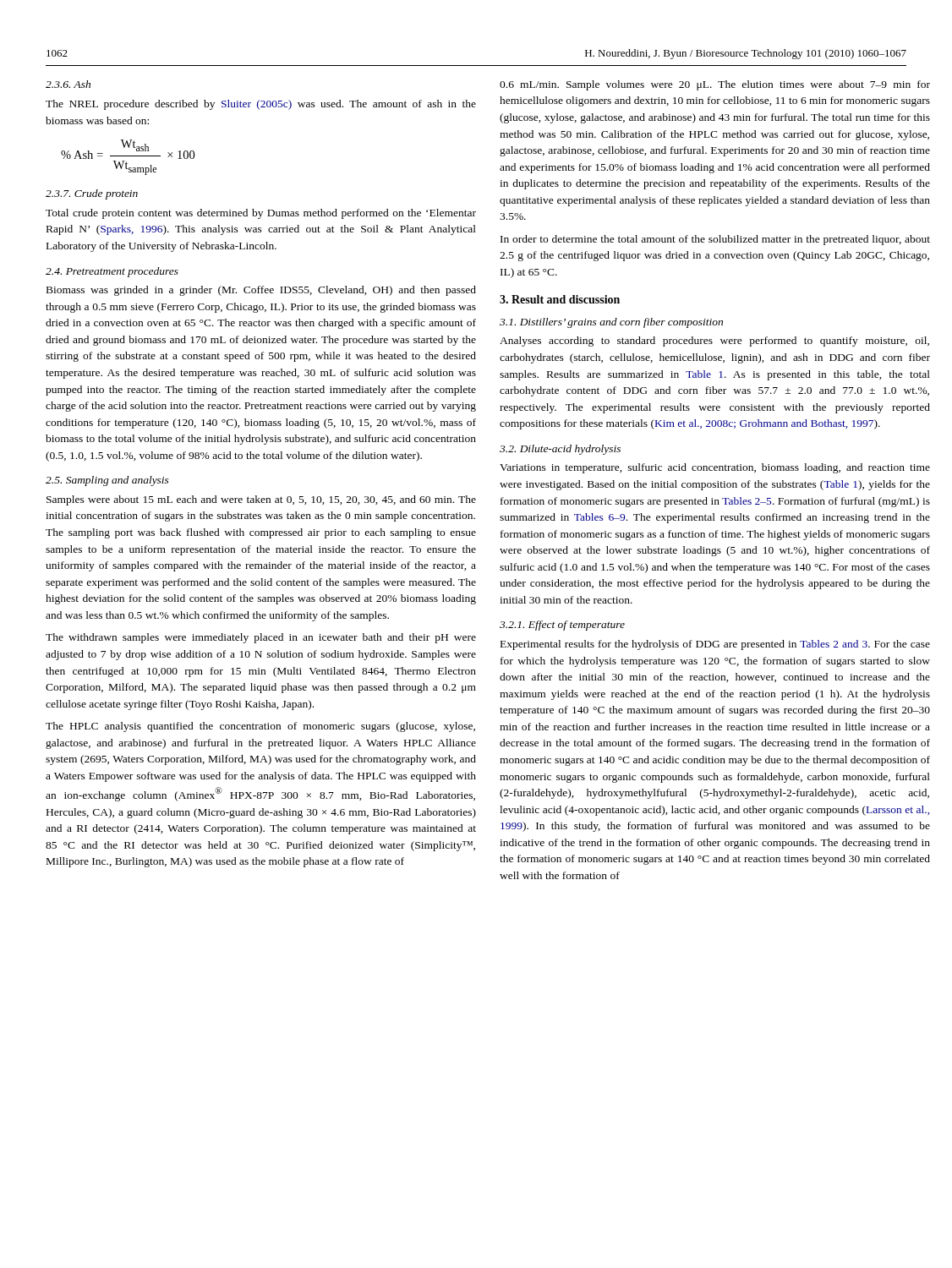This screenshot has height=1268, width=952.
Task: Point to the element starting "Analyses according to standard procedures were"
Action: pos(715,382)
